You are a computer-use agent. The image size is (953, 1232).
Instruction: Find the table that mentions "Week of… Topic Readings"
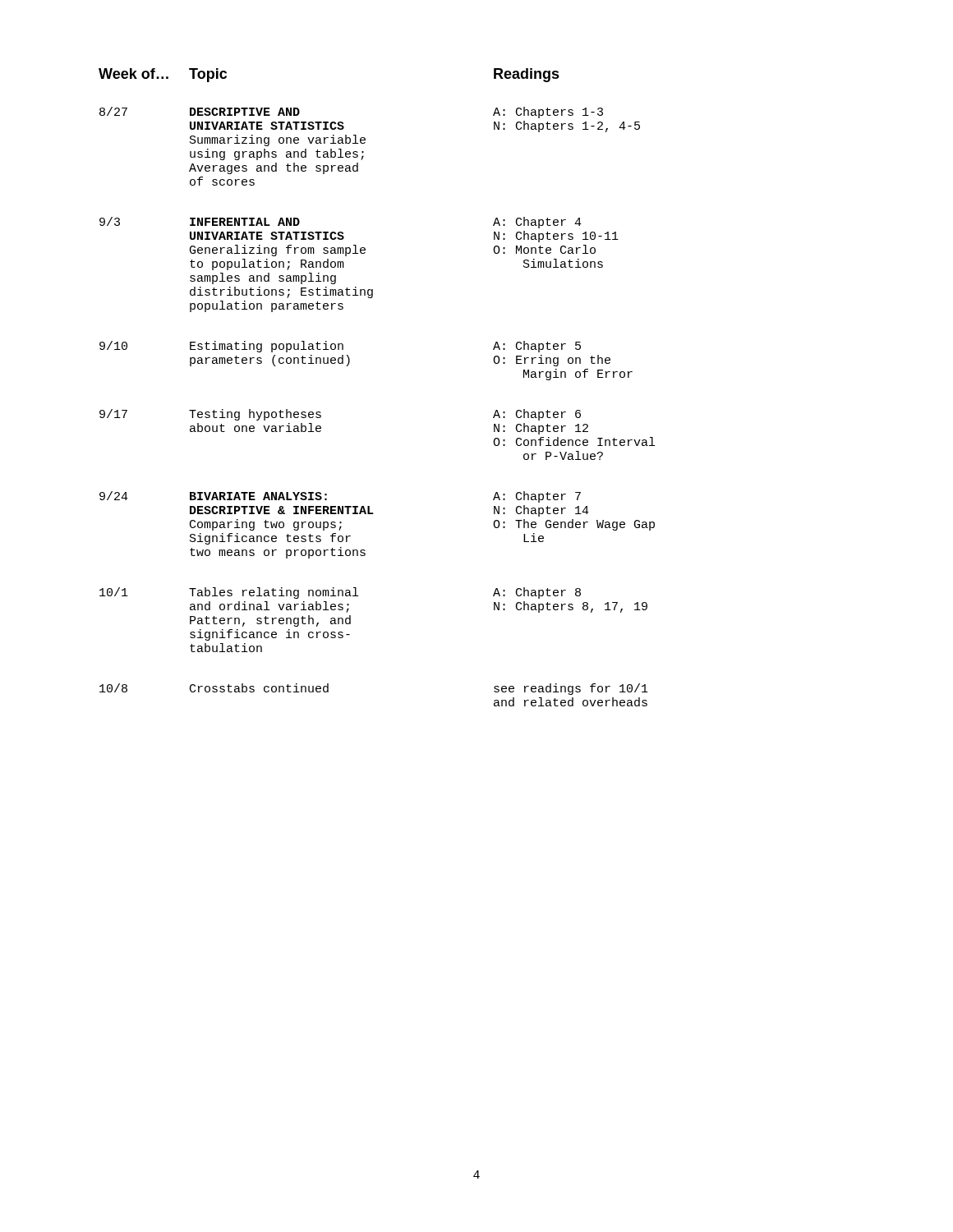pos(476,388)
